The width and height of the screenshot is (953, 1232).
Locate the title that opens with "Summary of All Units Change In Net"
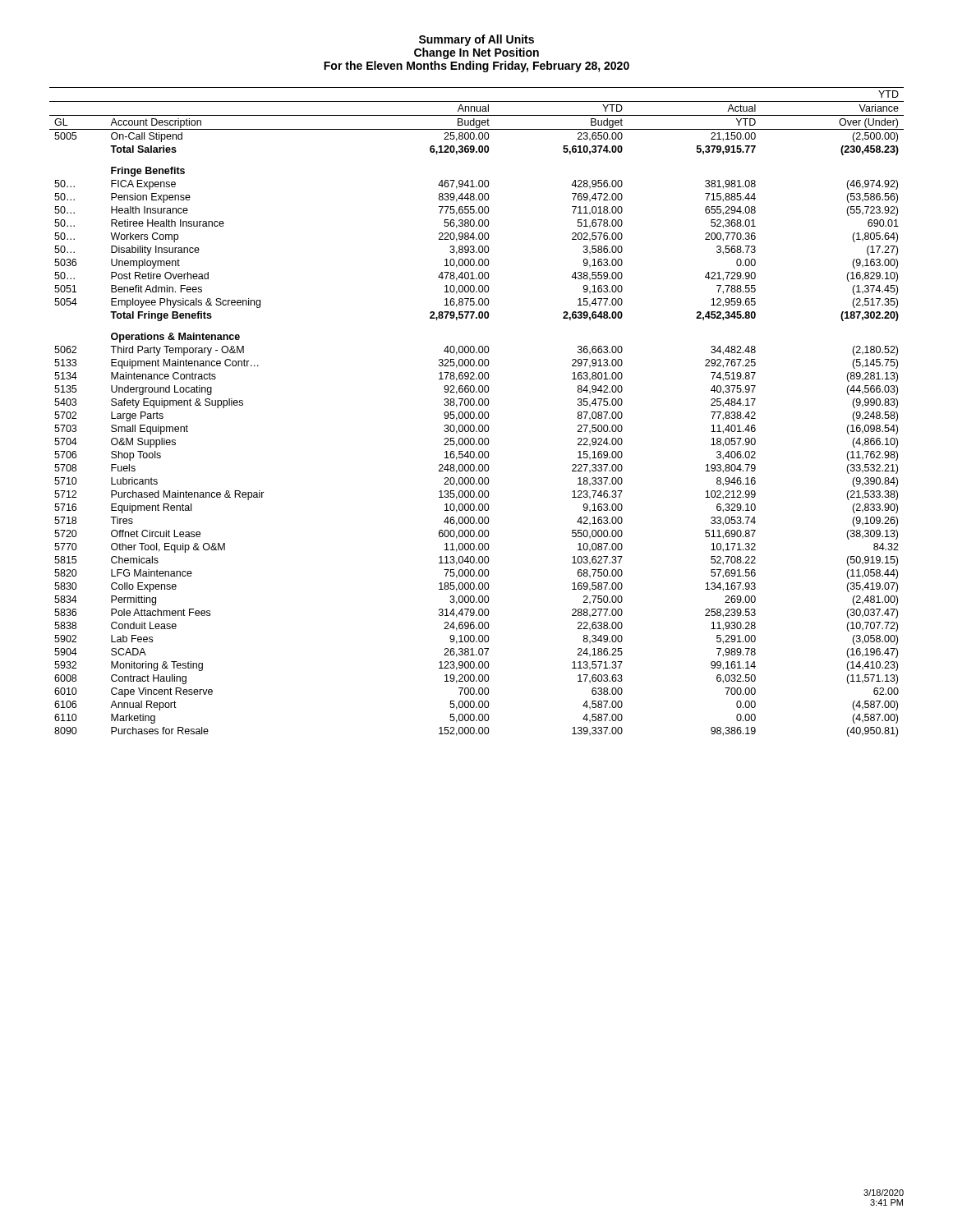(476, 53)
